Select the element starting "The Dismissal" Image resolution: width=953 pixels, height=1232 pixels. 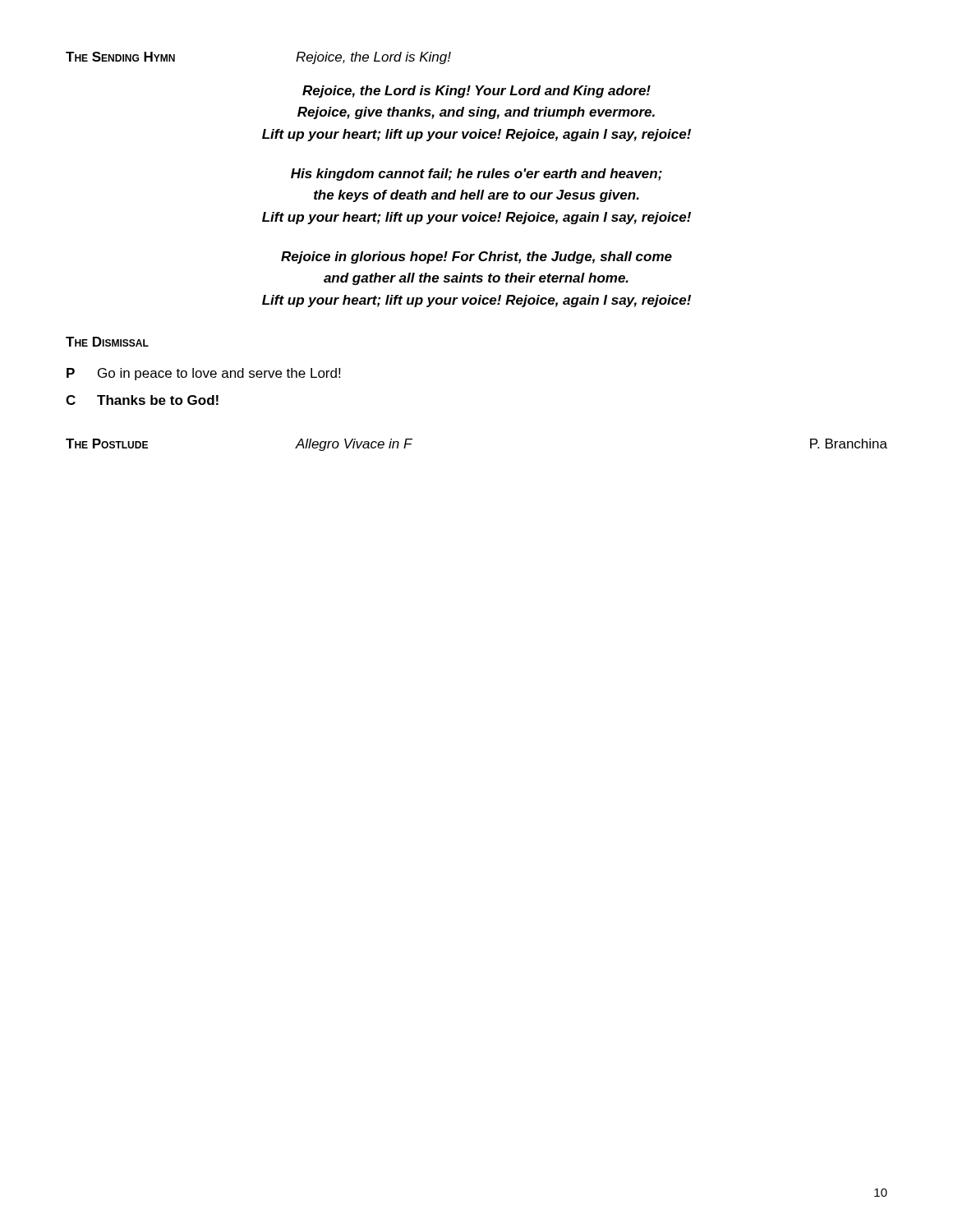tap(107, 342)
